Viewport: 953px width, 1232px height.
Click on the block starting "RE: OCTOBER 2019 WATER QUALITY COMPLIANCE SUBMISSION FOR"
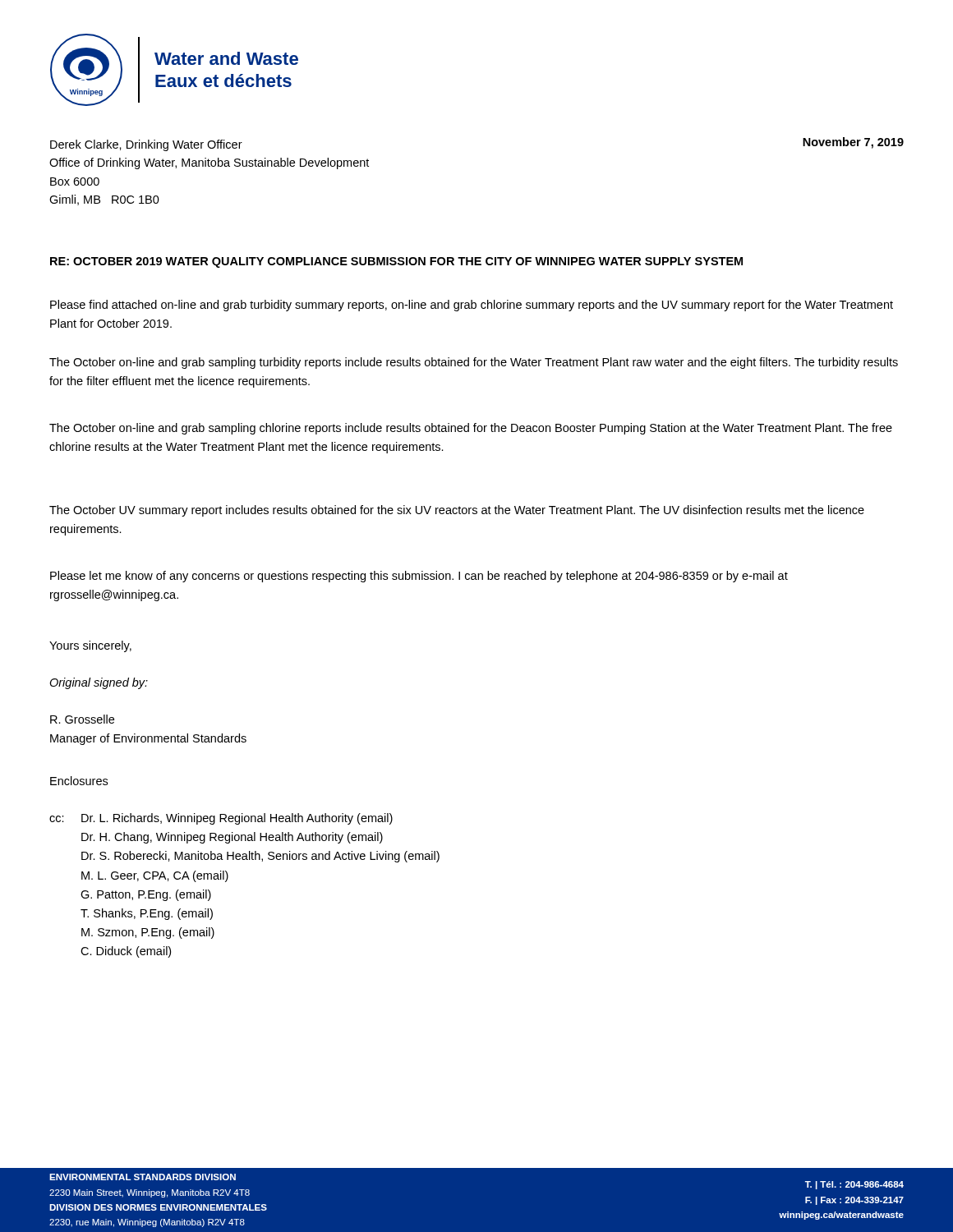pos(396,261)
